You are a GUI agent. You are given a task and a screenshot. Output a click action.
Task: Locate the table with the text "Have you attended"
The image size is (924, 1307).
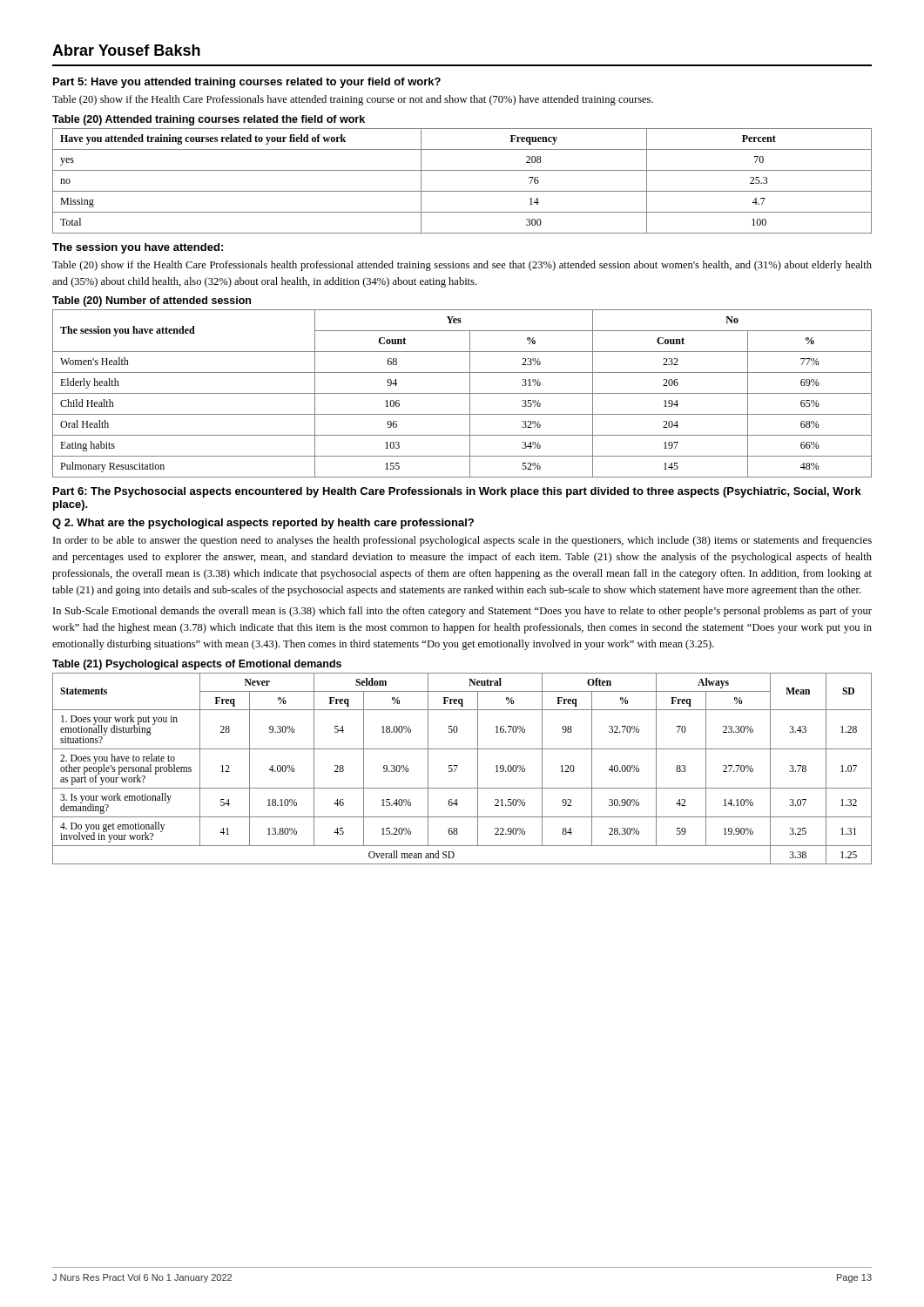point(462,181)
